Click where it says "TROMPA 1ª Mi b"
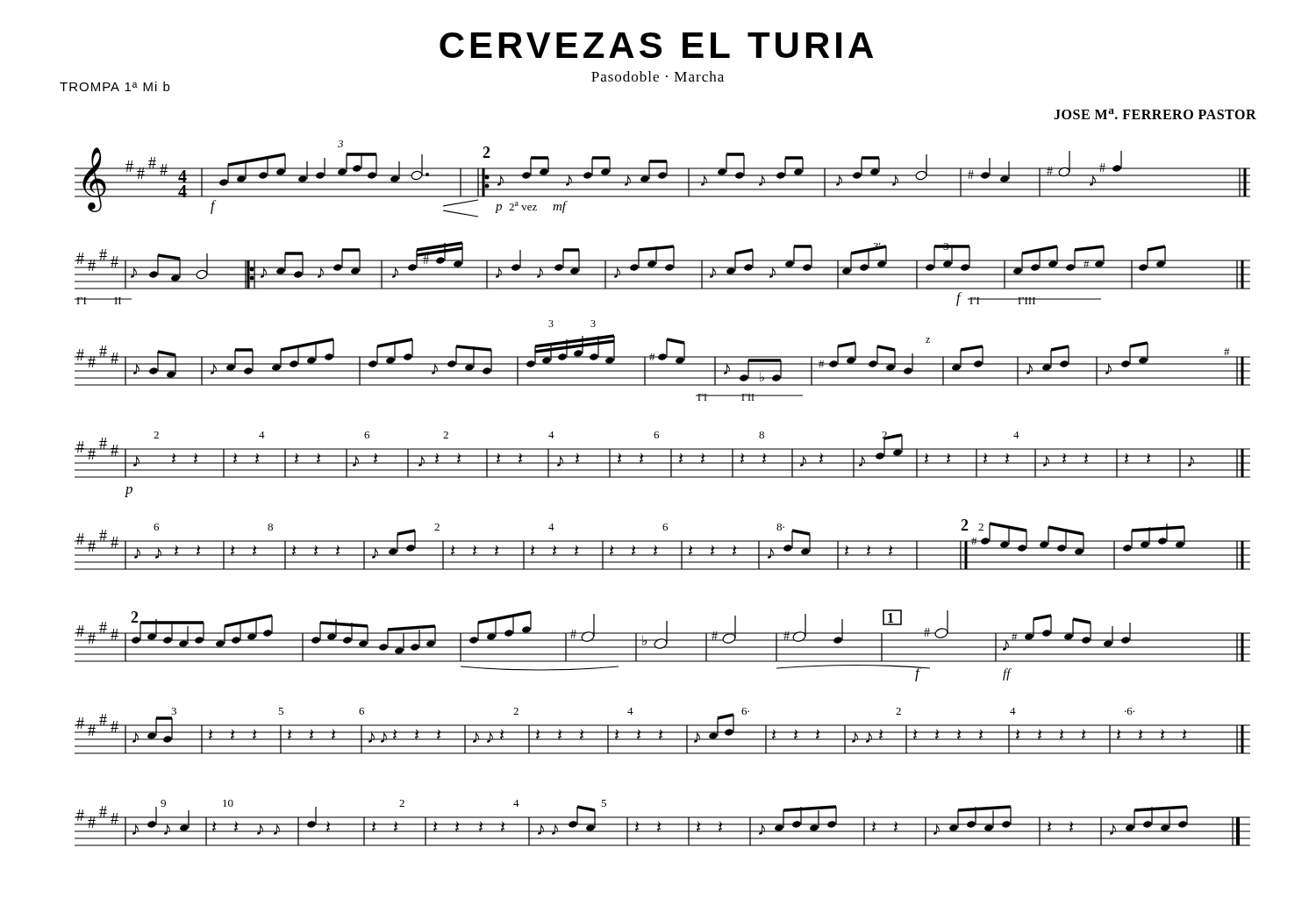The width and height of the screenshot is (1316, 912). [115, 86]
